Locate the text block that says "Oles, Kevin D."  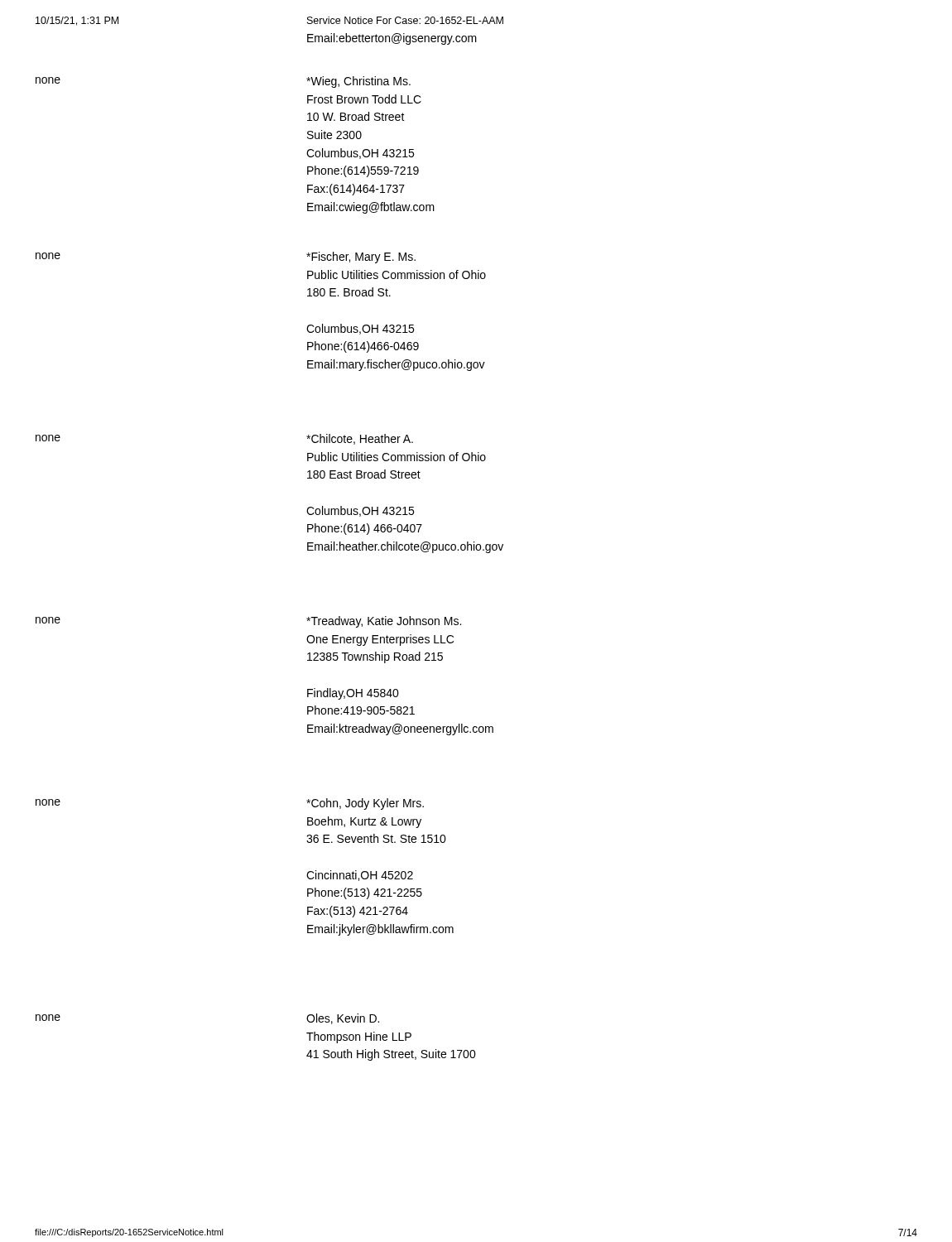[391, 1036]
